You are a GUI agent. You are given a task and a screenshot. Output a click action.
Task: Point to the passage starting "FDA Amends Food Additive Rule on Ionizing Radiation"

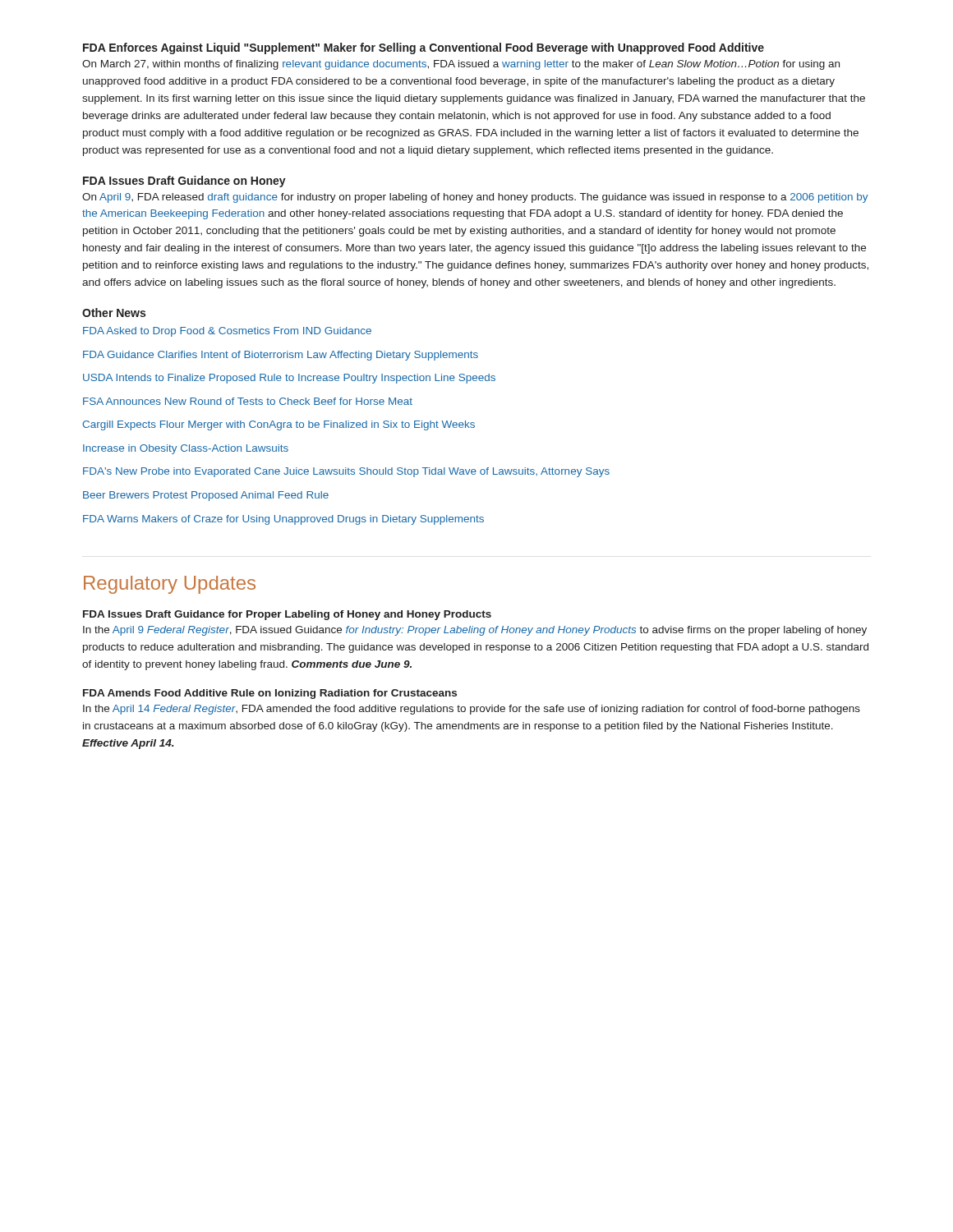point(270,693)
